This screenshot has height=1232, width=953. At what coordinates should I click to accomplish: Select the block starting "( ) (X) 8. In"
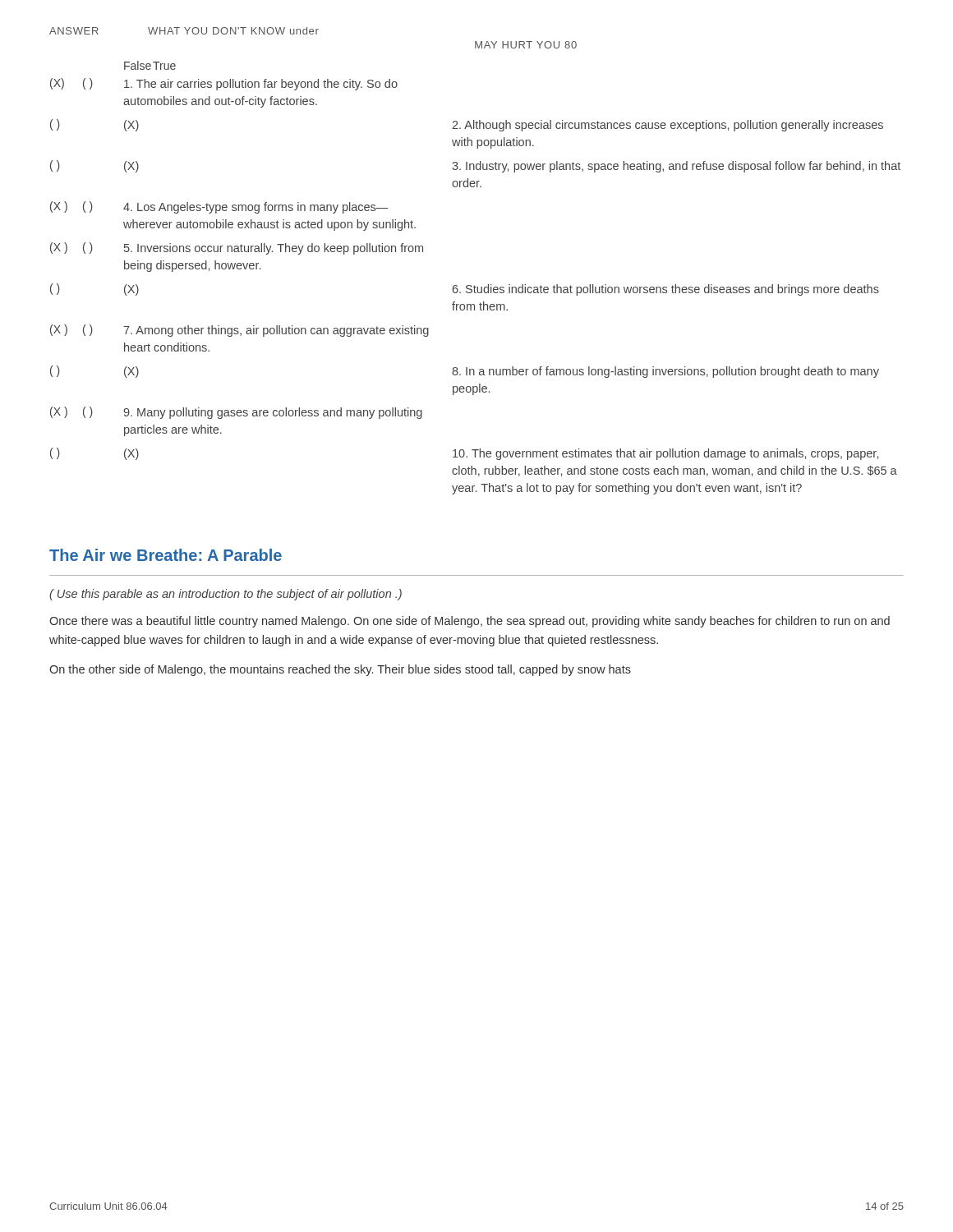coord(476,380)
